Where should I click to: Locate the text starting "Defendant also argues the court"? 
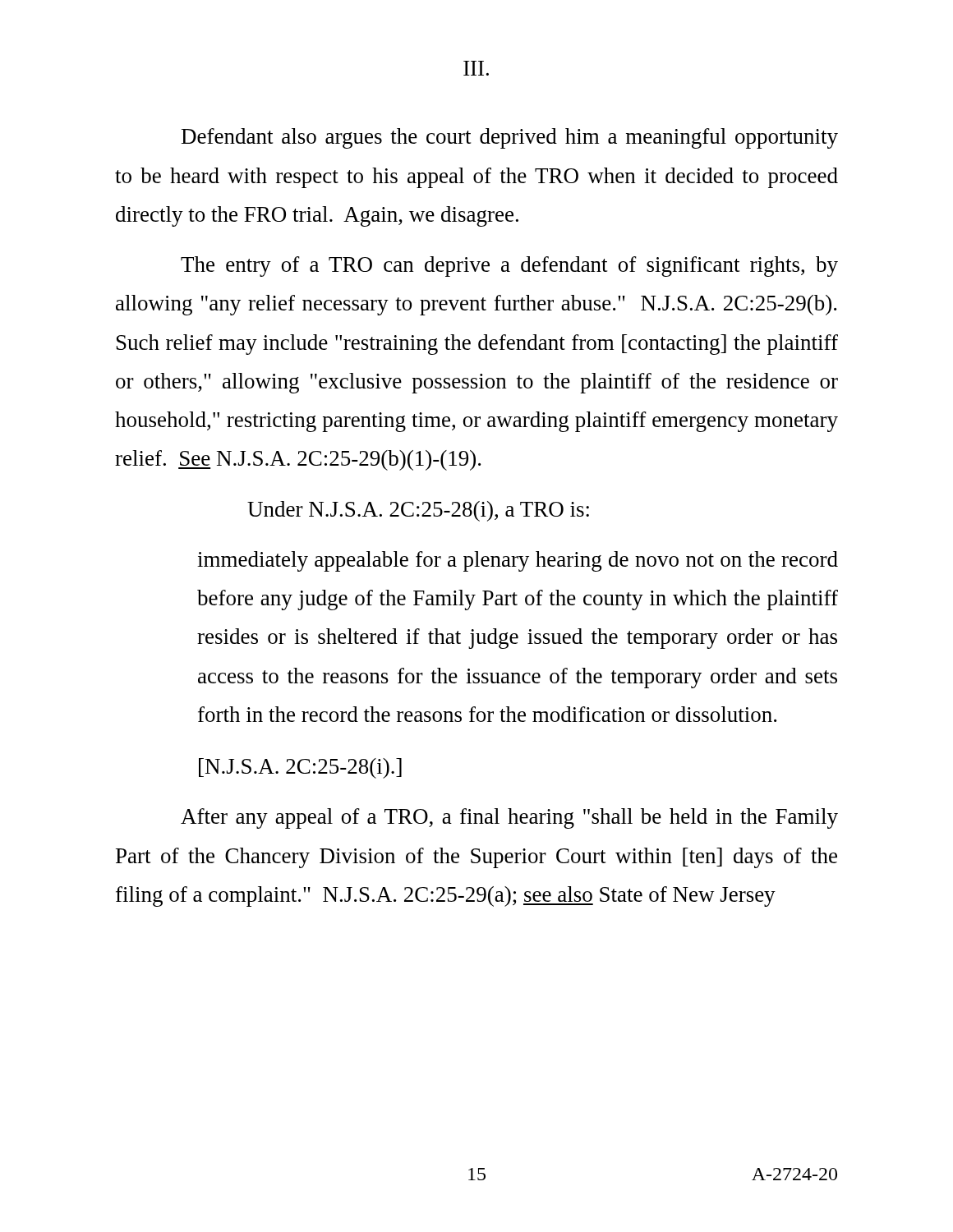coord(476,175)
